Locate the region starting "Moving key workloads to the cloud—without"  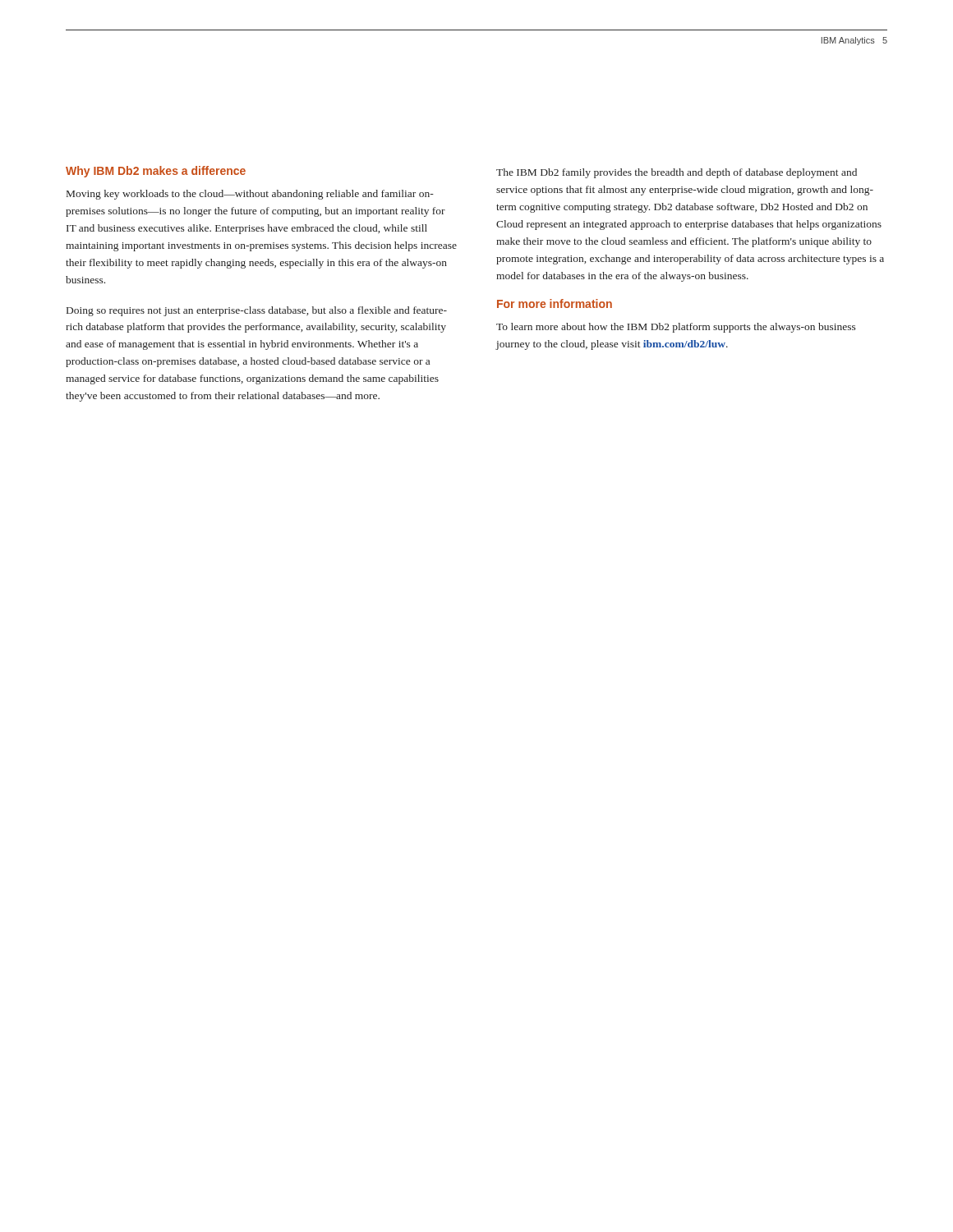click(x=261, y=237)
